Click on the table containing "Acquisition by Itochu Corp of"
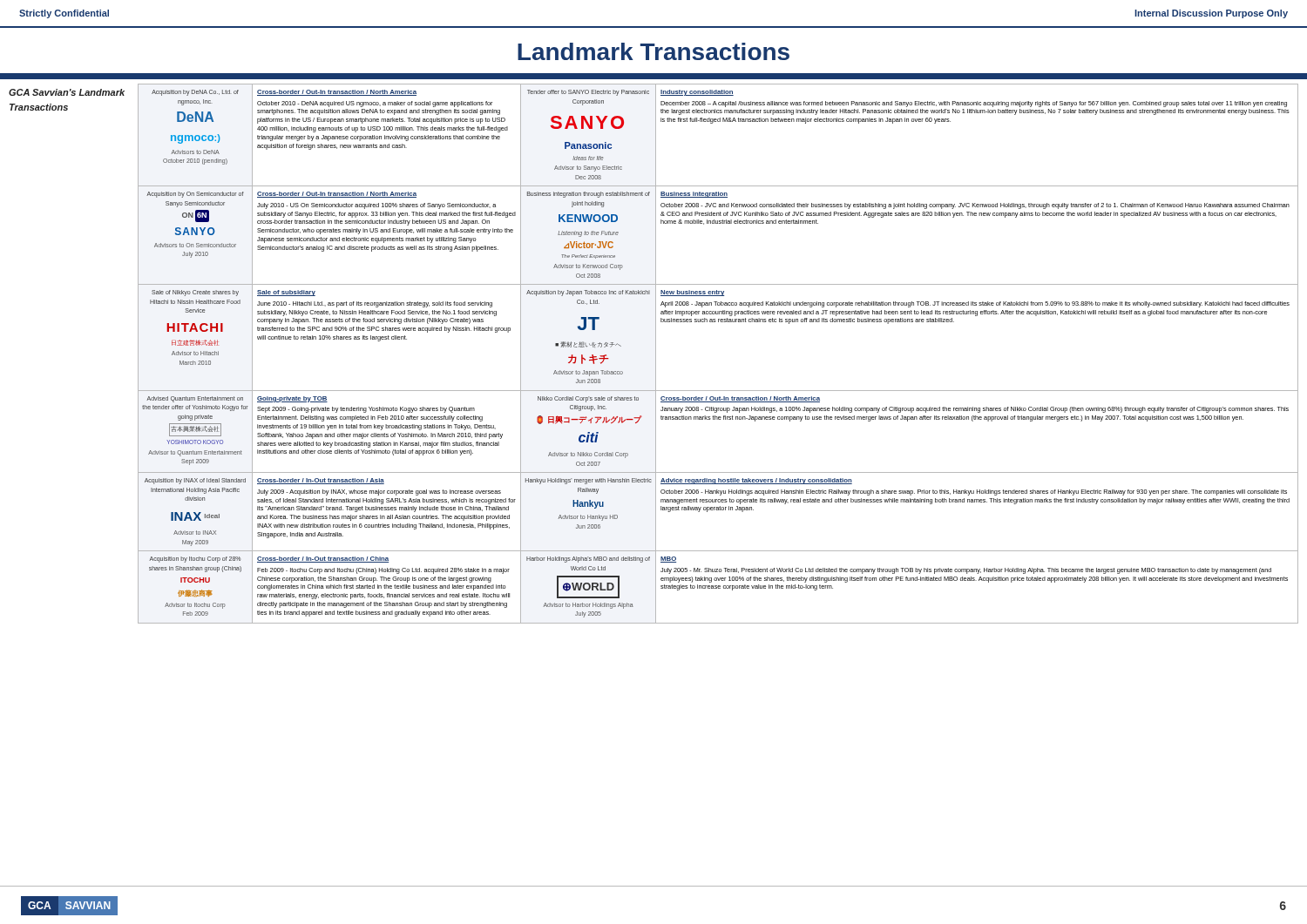 coord(718,587)
